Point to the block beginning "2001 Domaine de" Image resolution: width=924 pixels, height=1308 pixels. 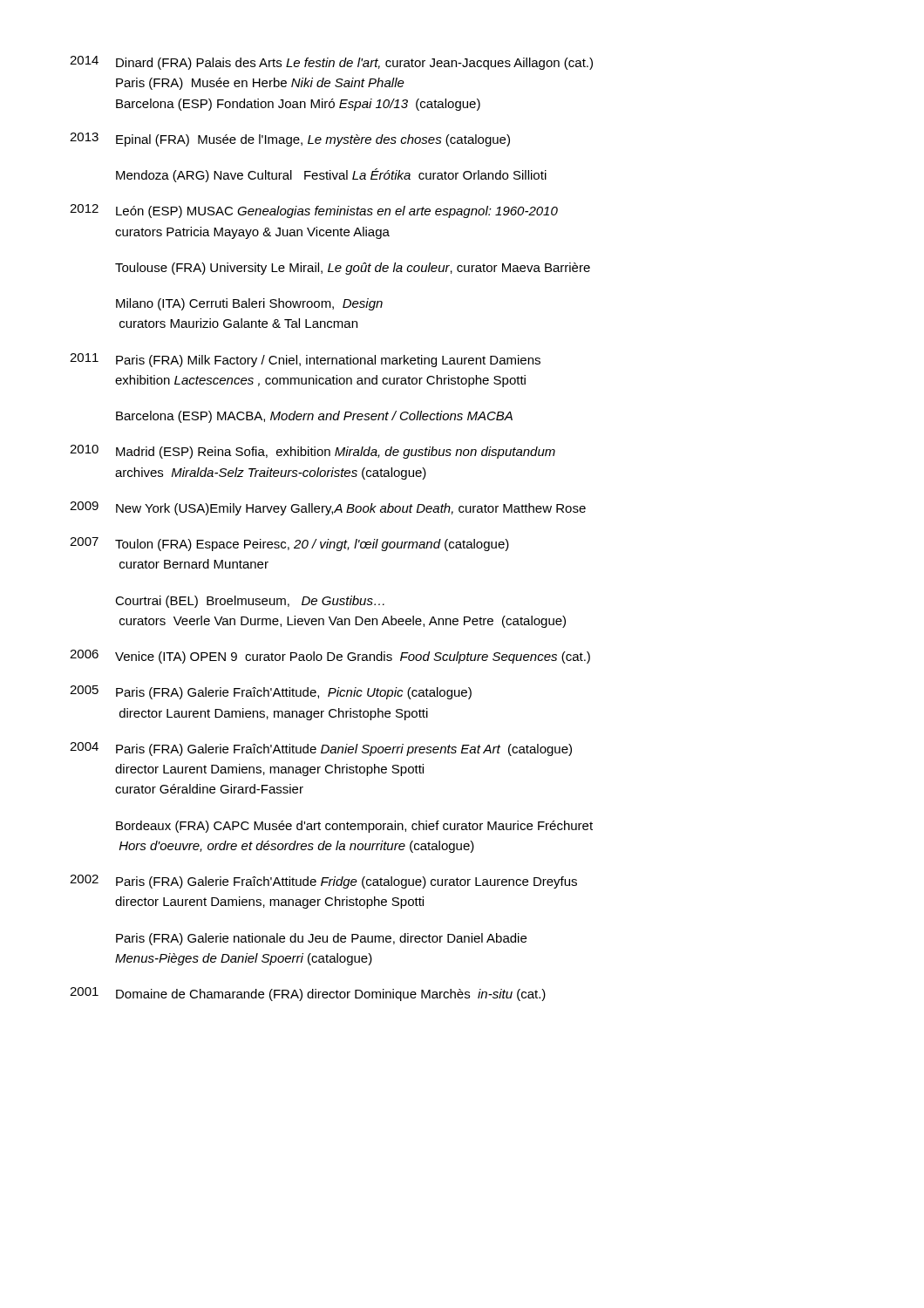462,994
